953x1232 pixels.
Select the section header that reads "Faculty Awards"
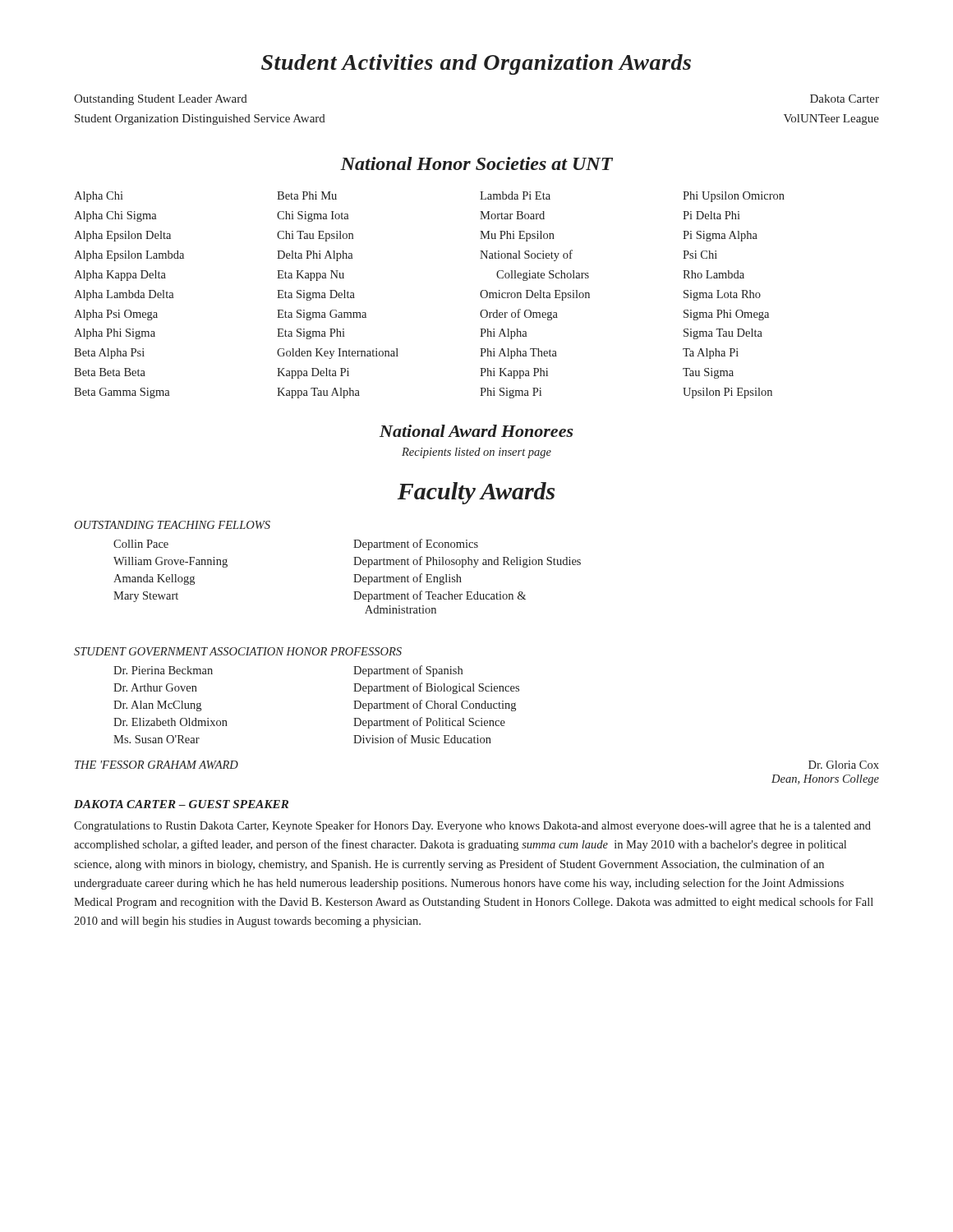(x=476, y=491)
